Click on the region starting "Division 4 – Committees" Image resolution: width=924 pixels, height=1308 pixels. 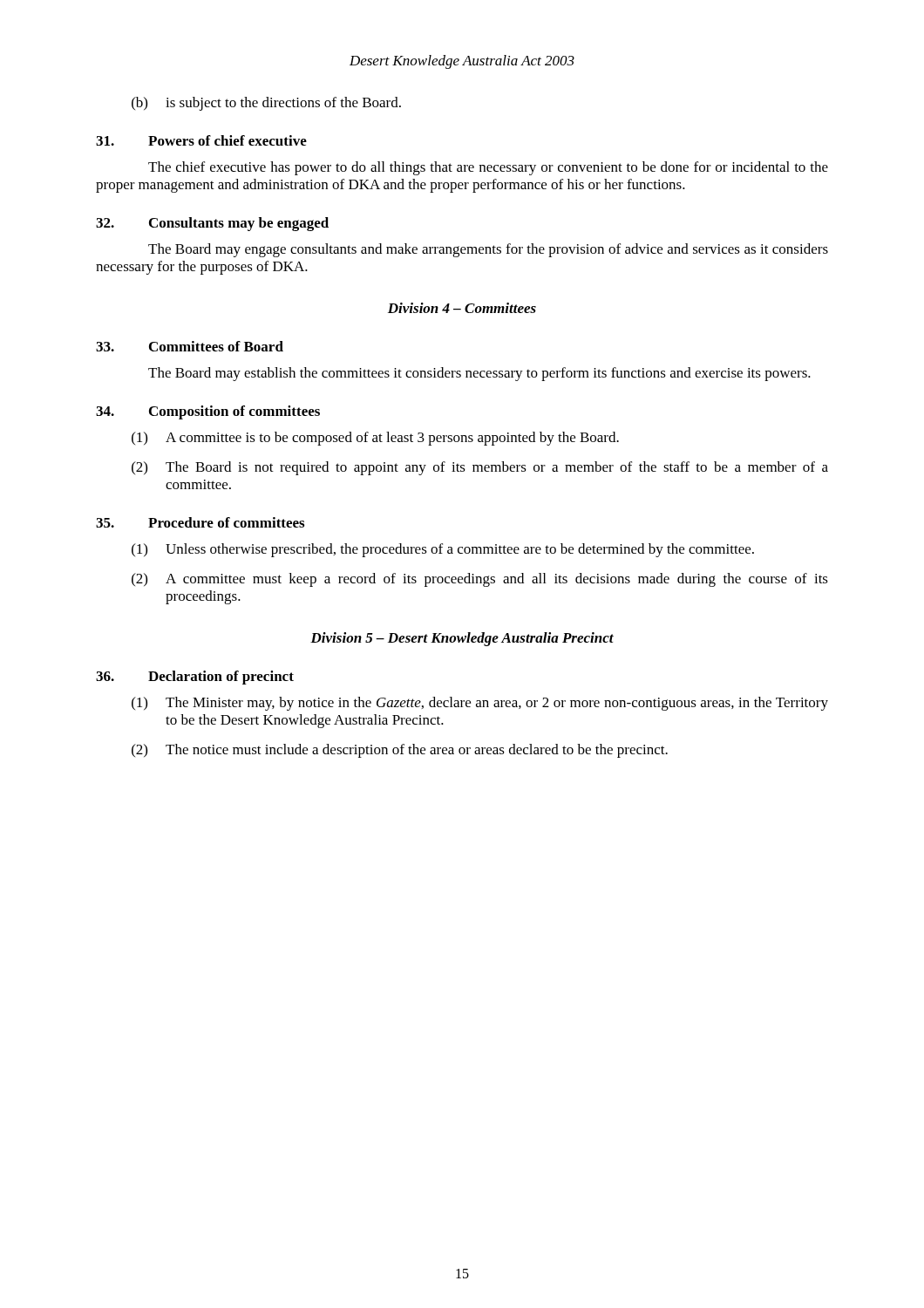[x=462, y=308]
